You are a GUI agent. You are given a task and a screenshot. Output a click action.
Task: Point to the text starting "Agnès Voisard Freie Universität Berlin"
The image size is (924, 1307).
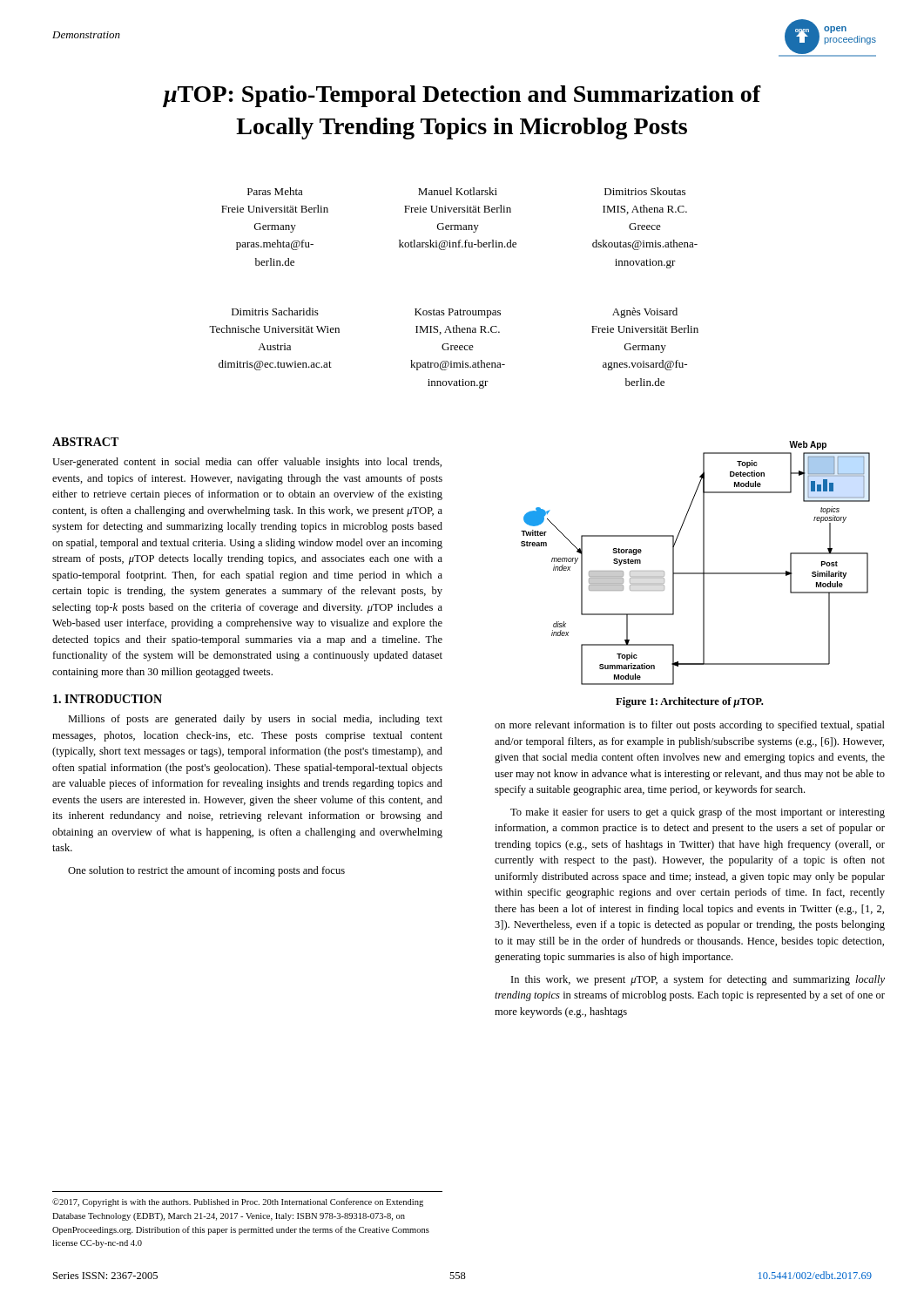[x=645, y=347]
